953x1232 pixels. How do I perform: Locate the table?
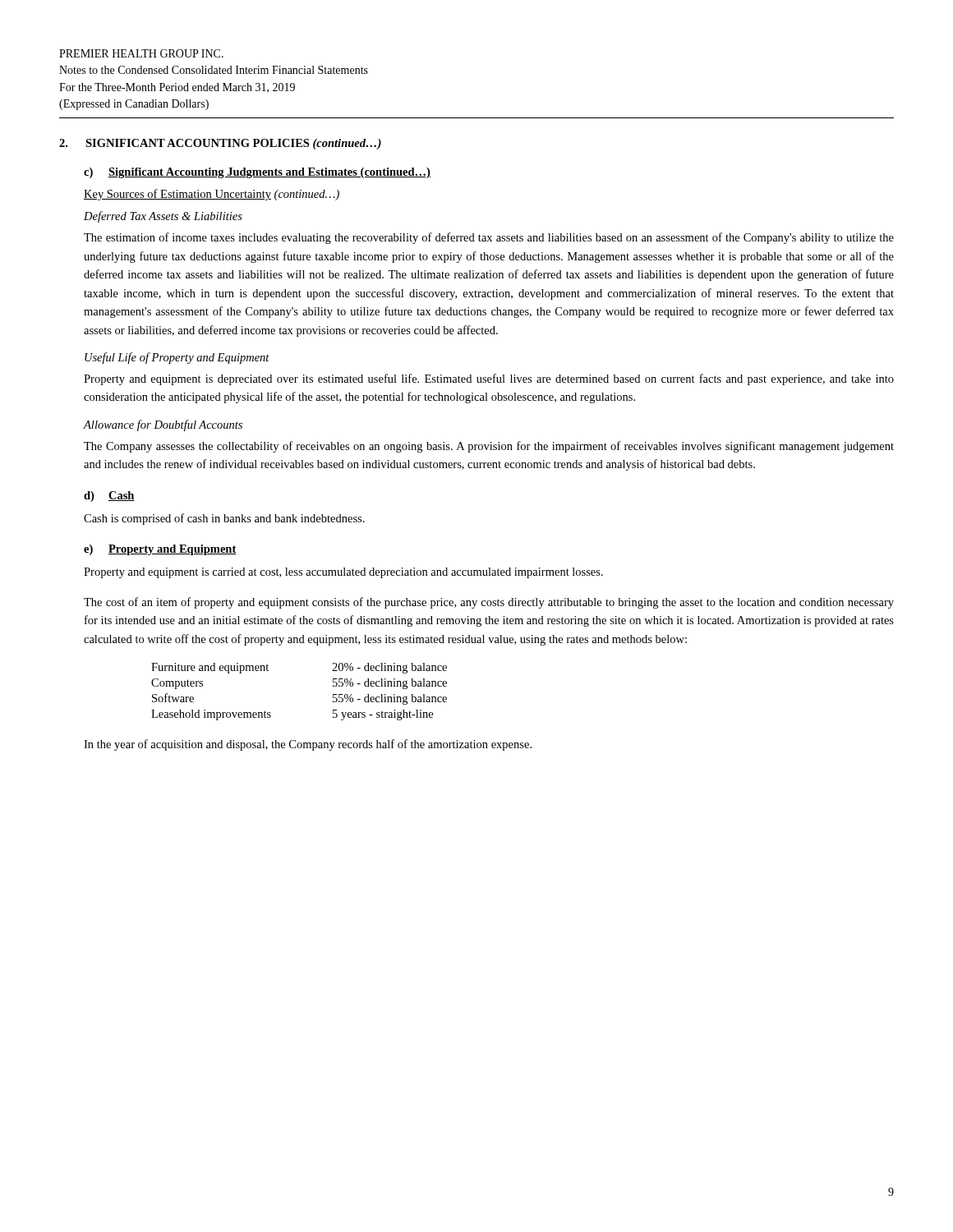pyautogui.click(x=499, y=691)
